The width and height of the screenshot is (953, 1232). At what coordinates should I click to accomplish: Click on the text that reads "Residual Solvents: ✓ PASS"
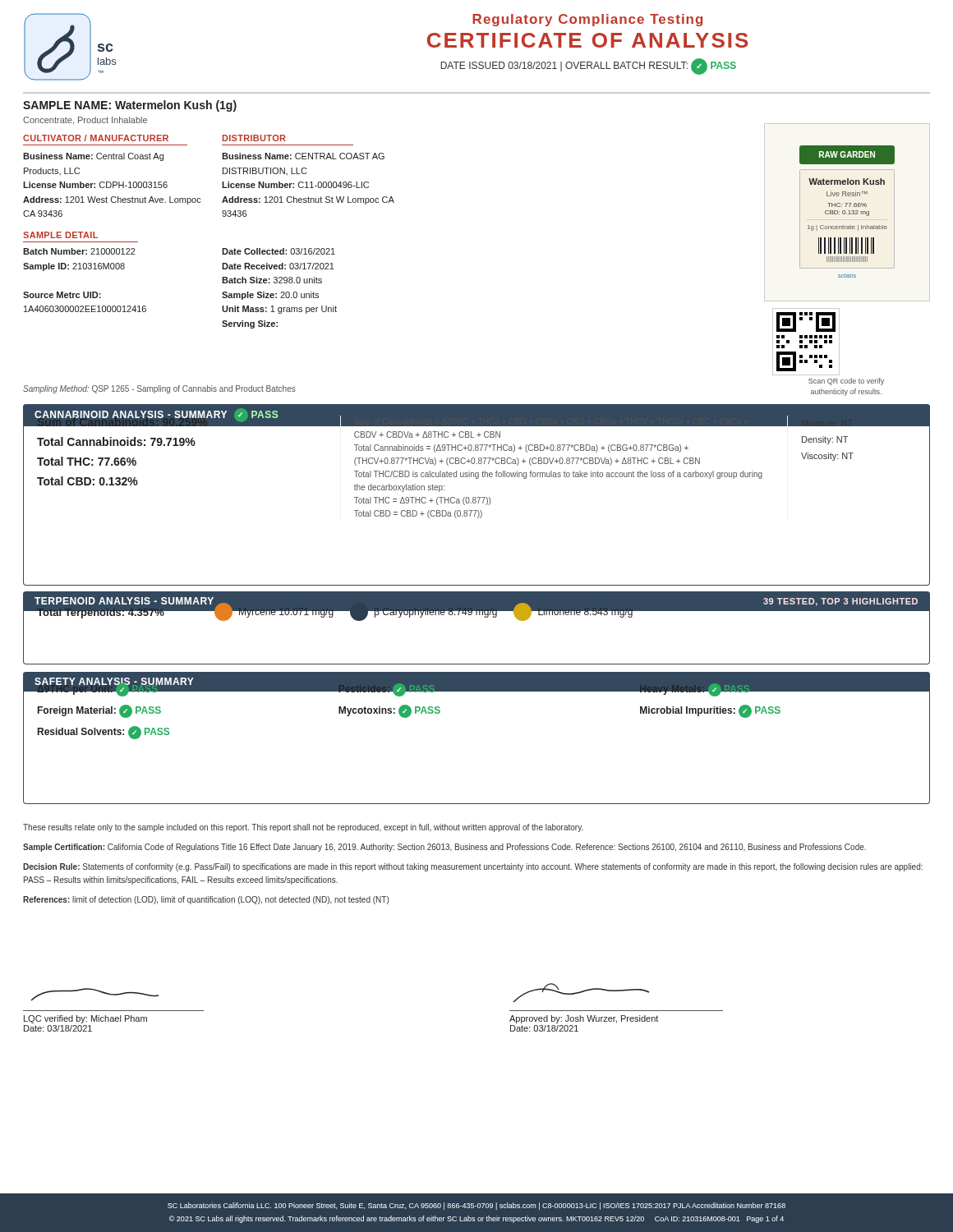coord(103,733)
